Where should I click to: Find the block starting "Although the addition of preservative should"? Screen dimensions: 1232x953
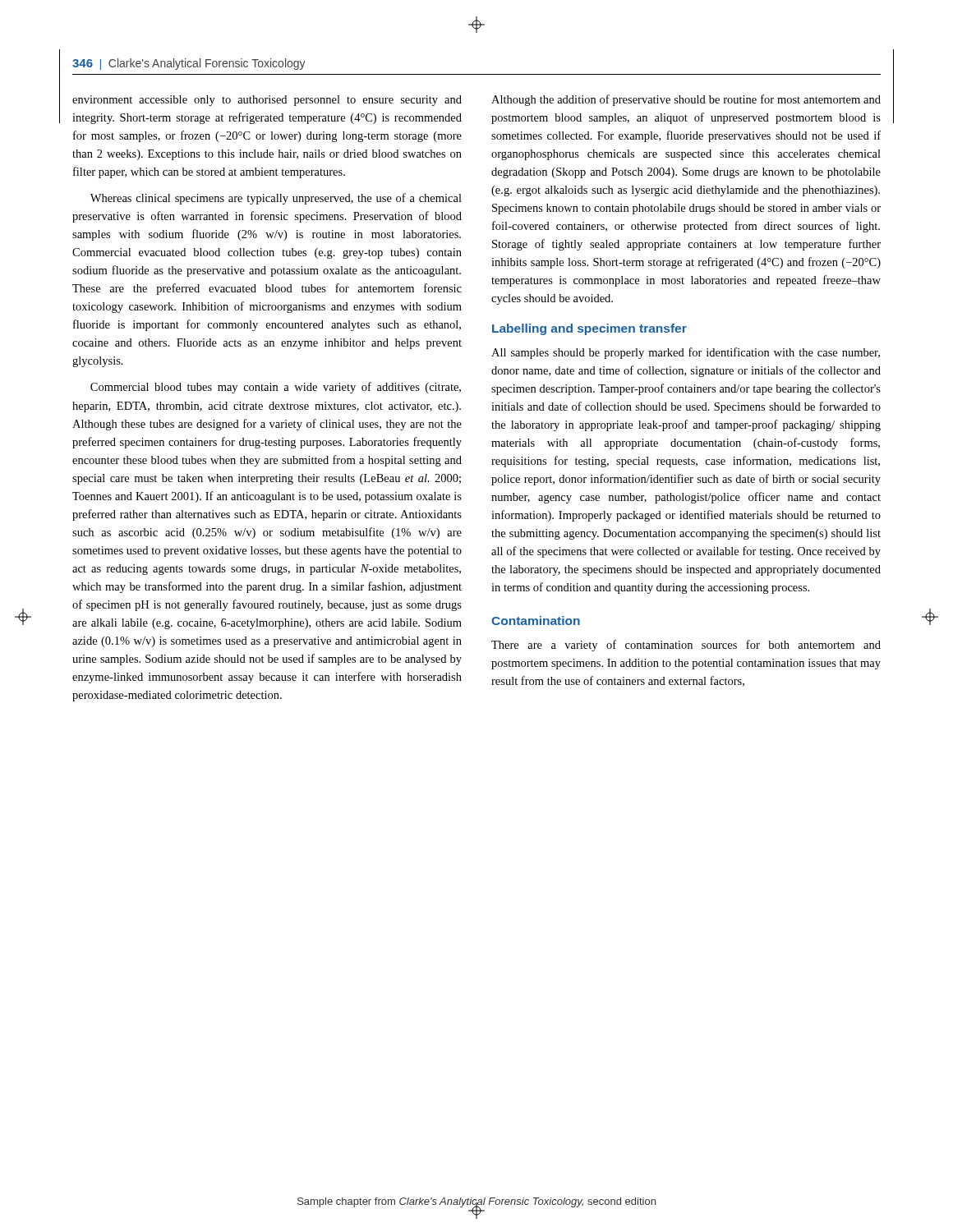coord(686,199)
